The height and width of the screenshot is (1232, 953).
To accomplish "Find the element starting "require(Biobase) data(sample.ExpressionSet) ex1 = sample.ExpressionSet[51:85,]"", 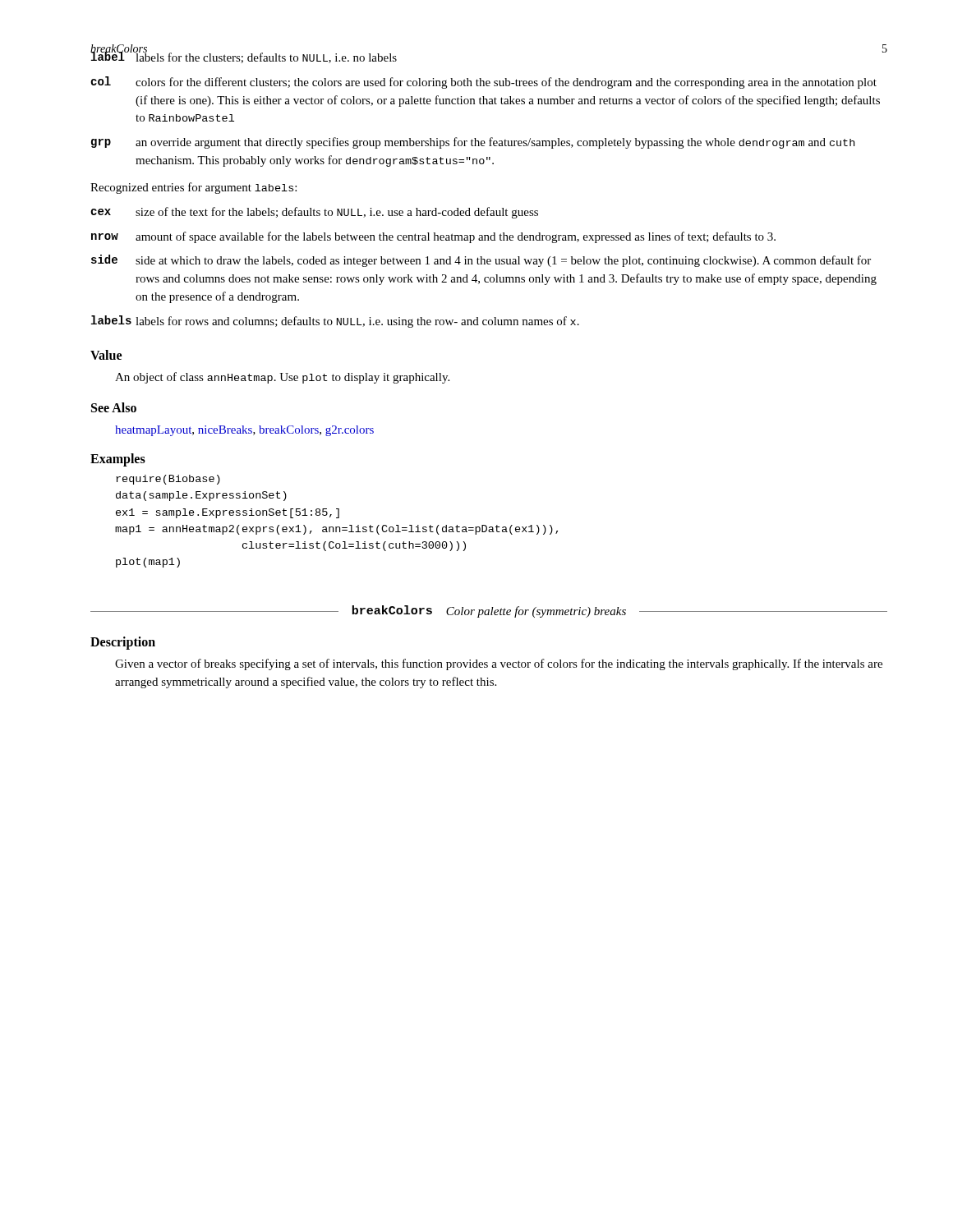I will (x=338, y=521).
